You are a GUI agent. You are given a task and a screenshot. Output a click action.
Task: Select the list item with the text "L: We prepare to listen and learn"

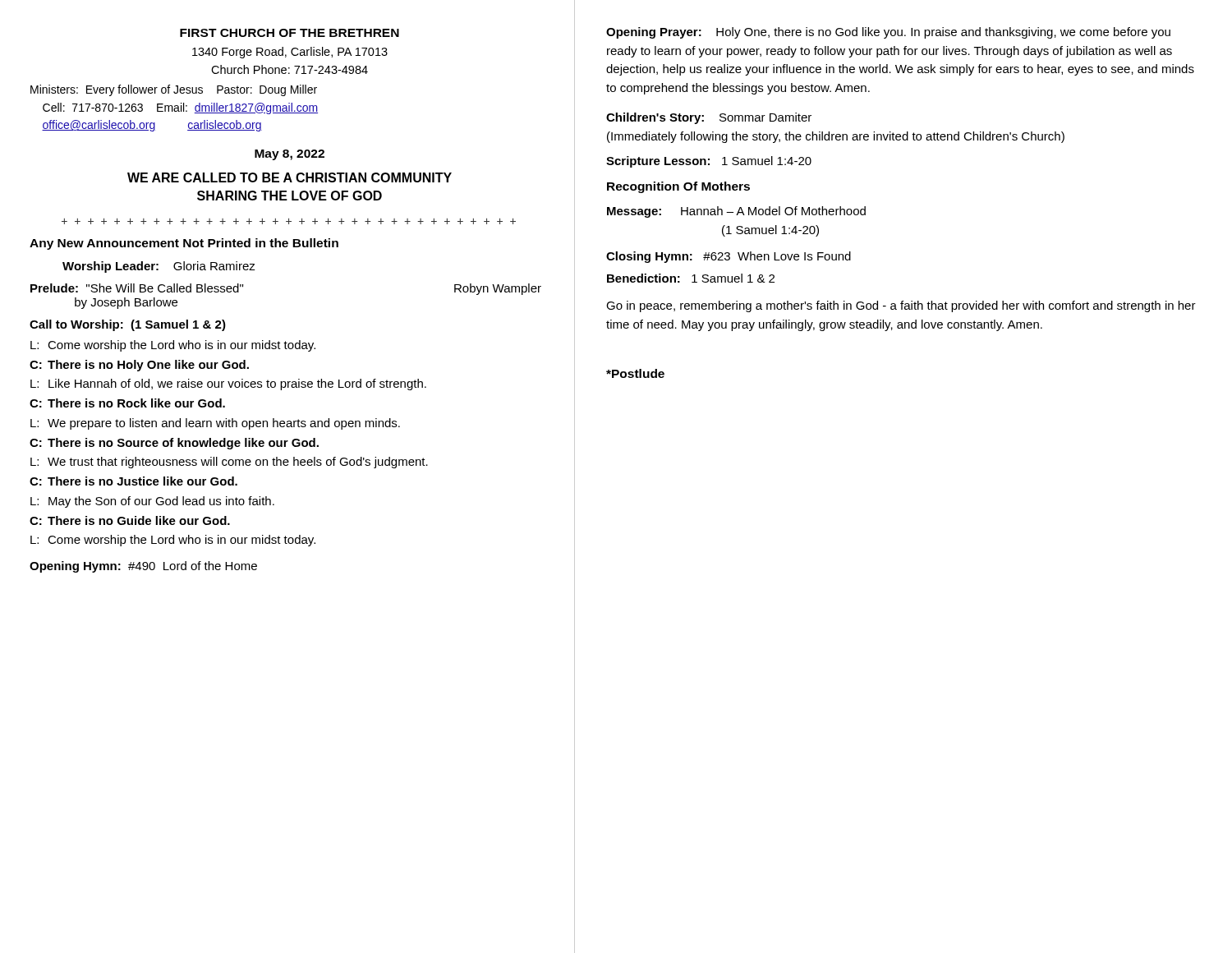(x=290, y=423)
